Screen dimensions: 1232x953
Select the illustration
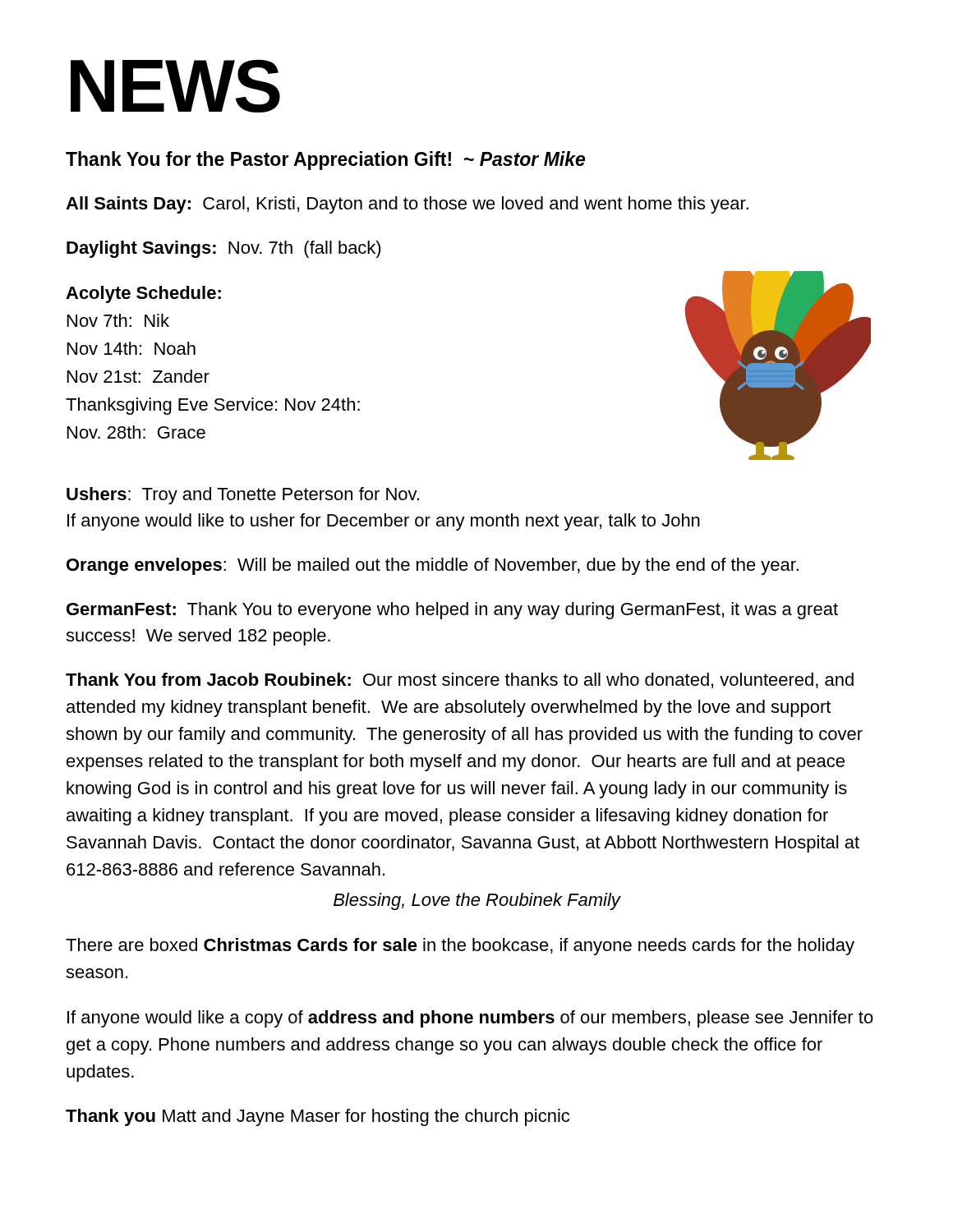click(780, 367)
